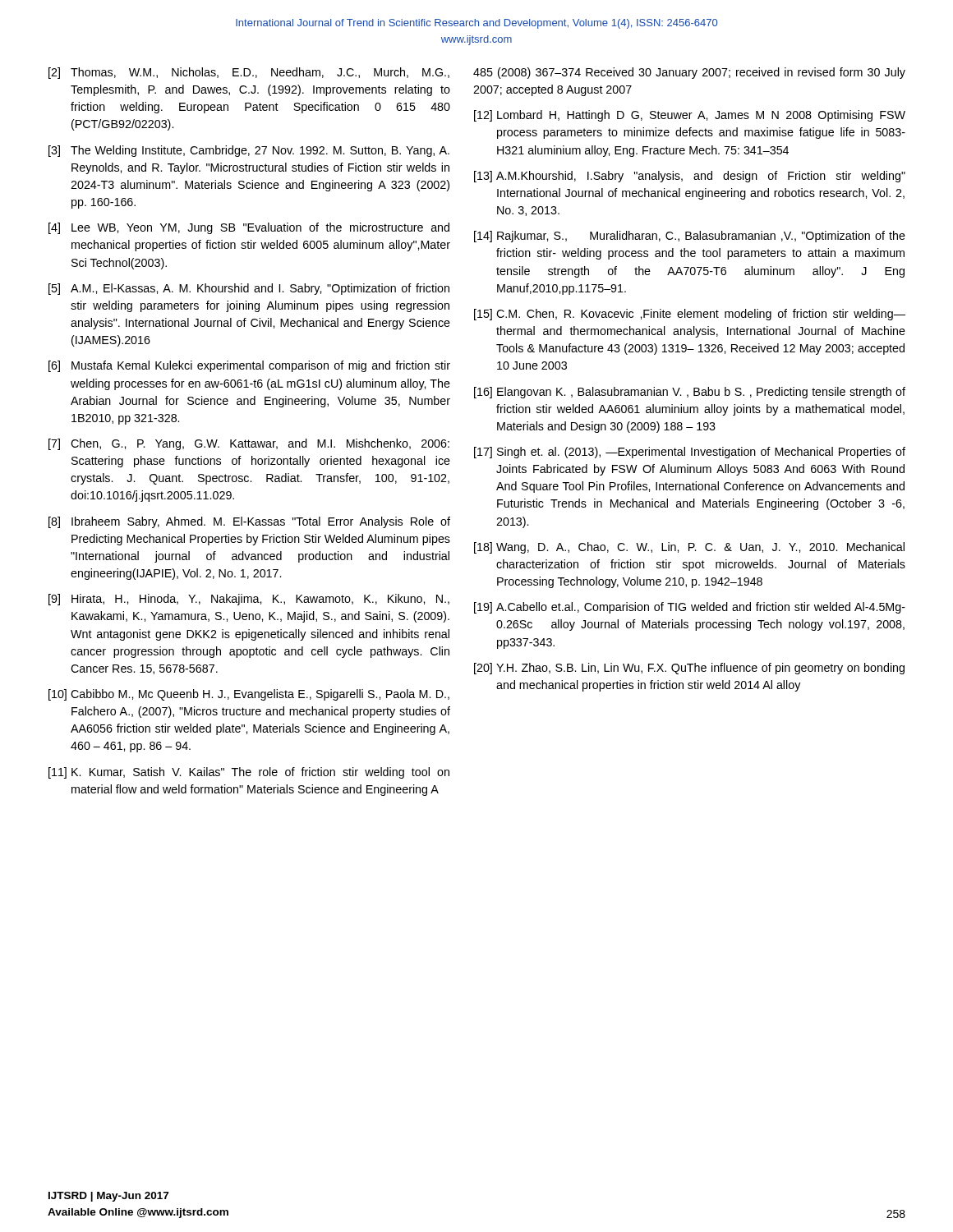Find the list item containing "[16] Elangovan K. , Balasubramanian V. ,"
Image resolution: width=953 pixels, height=1232 pixels.
(689, 409)
